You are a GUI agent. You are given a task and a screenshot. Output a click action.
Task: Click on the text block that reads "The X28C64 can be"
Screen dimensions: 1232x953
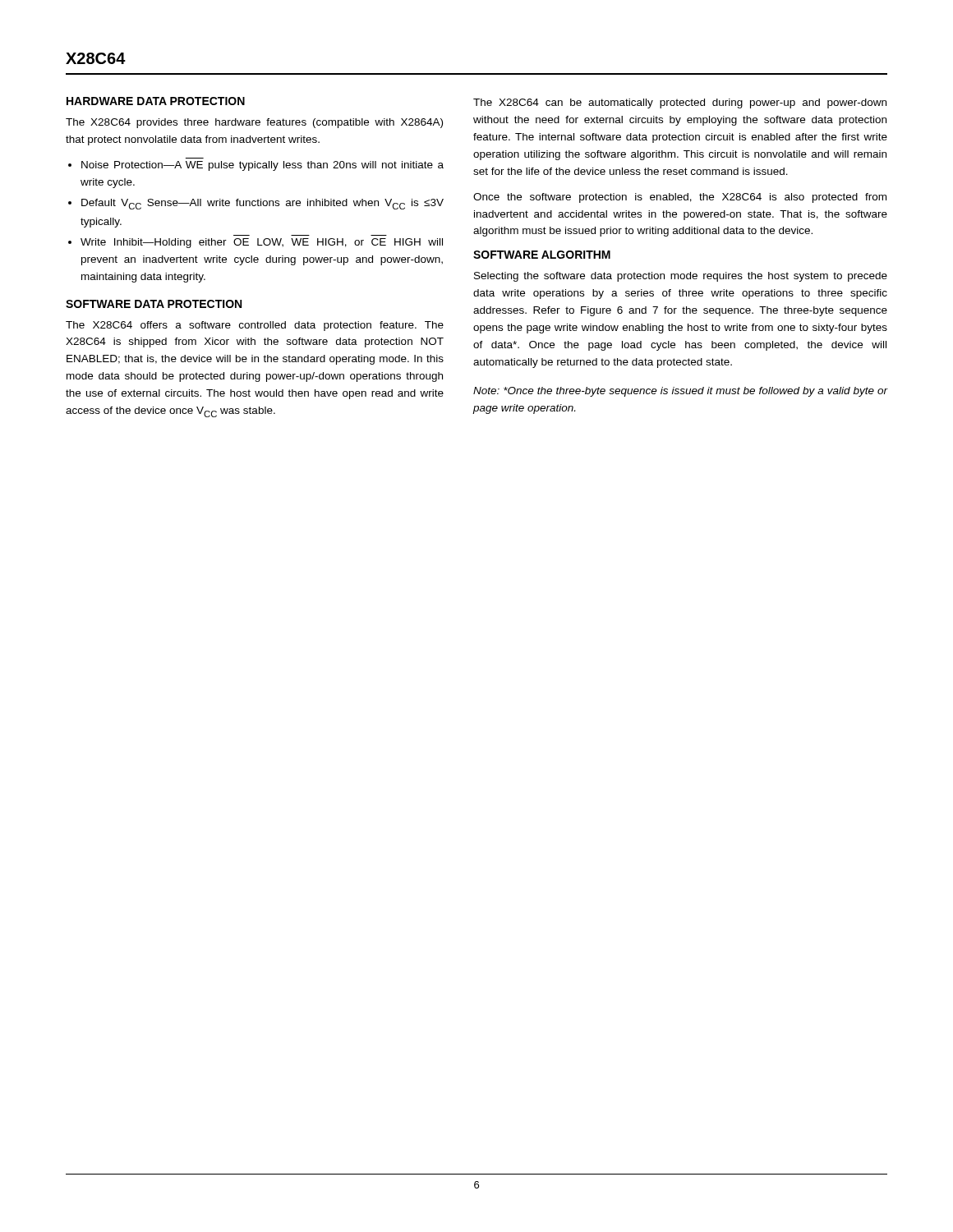click(680, 137)
